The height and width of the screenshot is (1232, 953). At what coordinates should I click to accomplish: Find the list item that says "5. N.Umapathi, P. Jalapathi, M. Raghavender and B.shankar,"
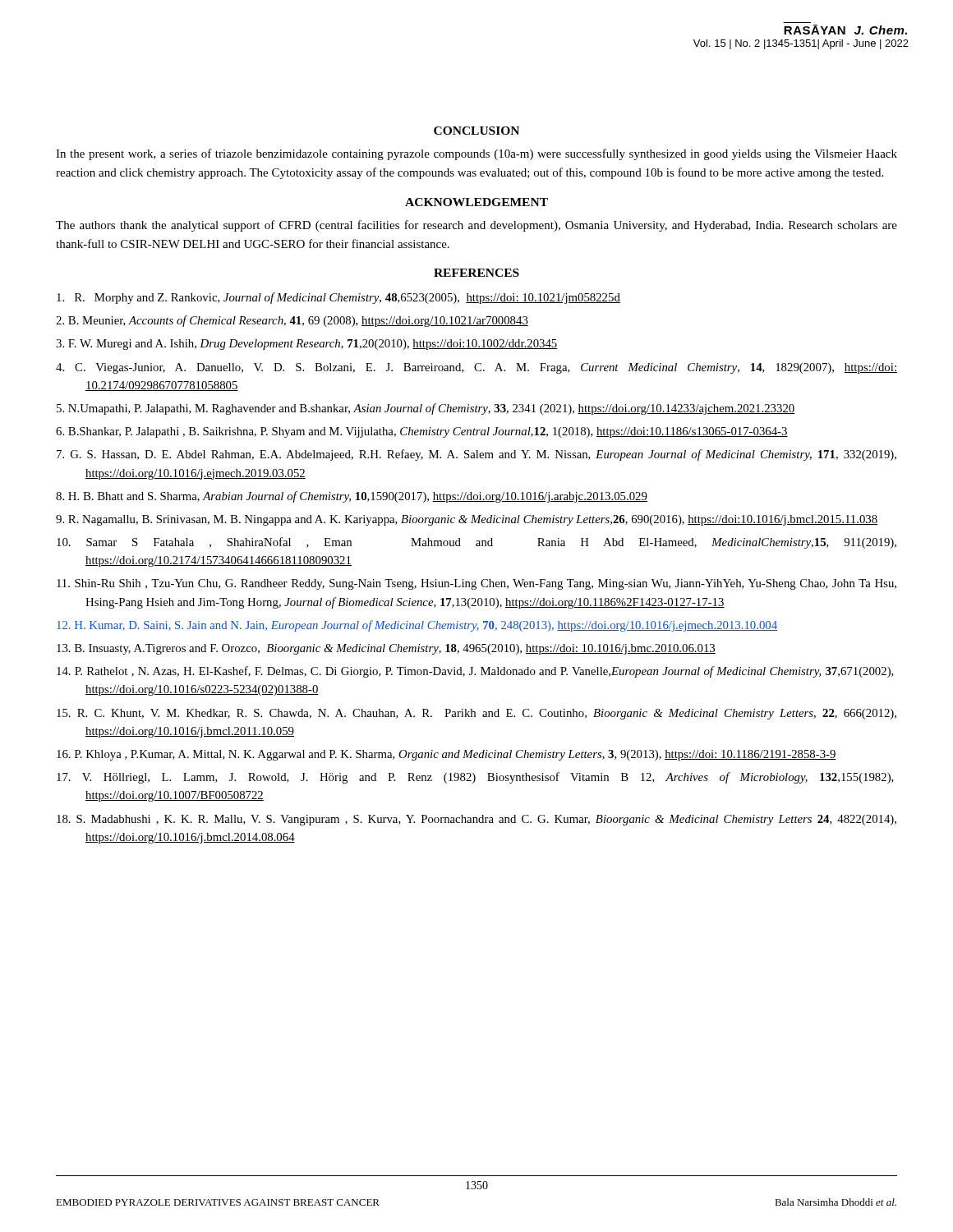point(425,408)
